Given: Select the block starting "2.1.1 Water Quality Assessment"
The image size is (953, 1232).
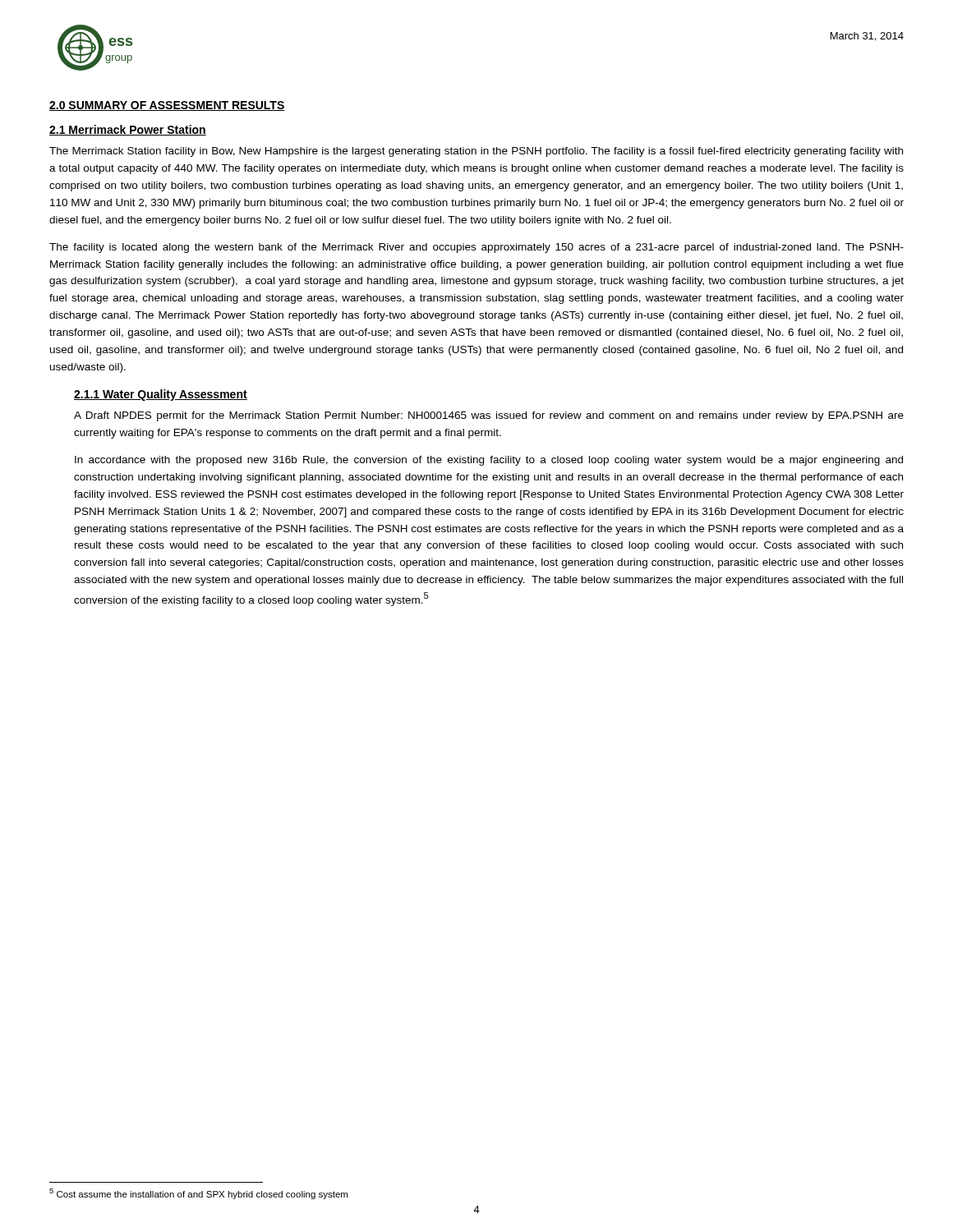Looking at the screenshot, I should coord(160,394).
